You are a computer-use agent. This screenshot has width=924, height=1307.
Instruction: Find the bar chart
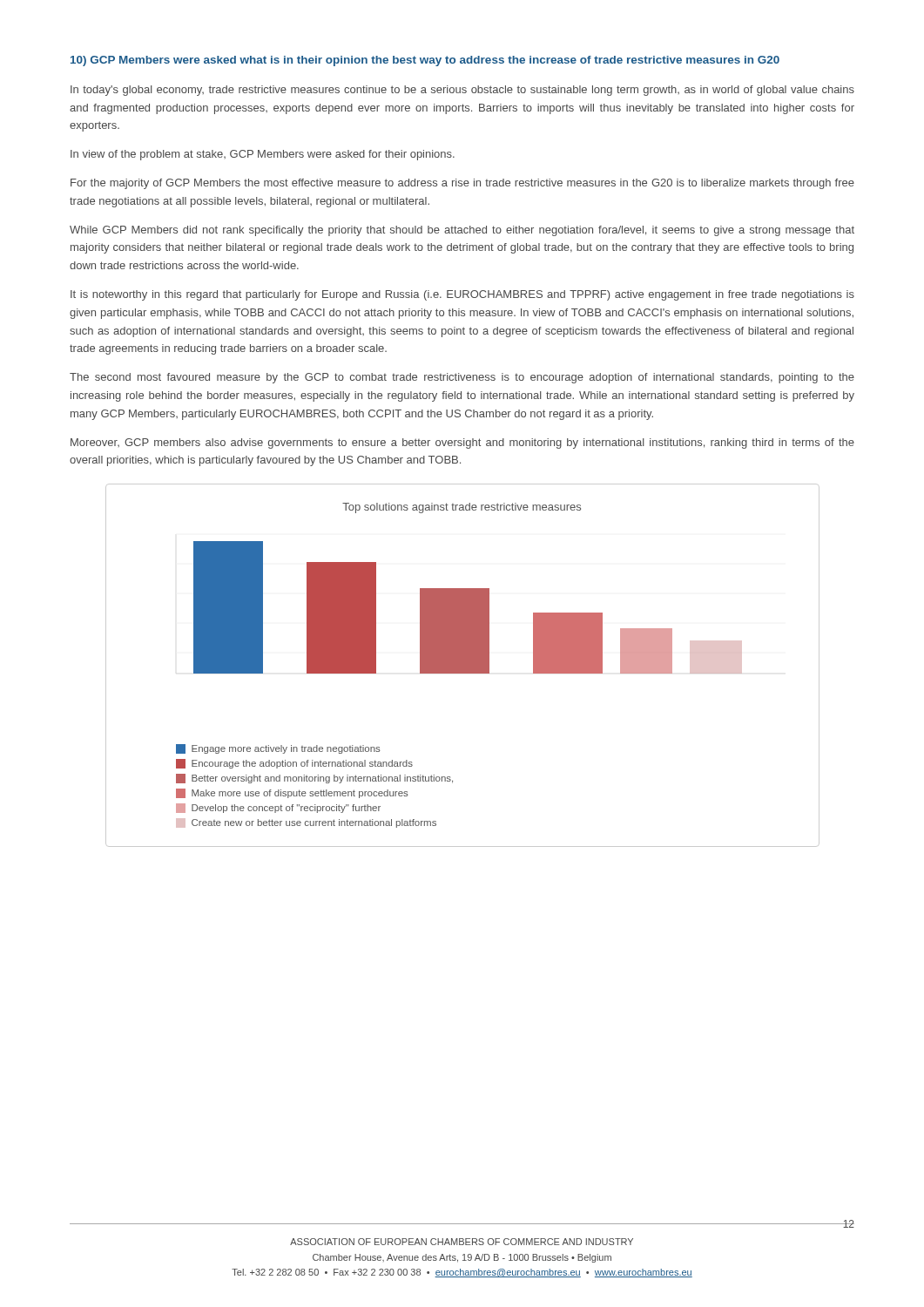pos(462,666)
